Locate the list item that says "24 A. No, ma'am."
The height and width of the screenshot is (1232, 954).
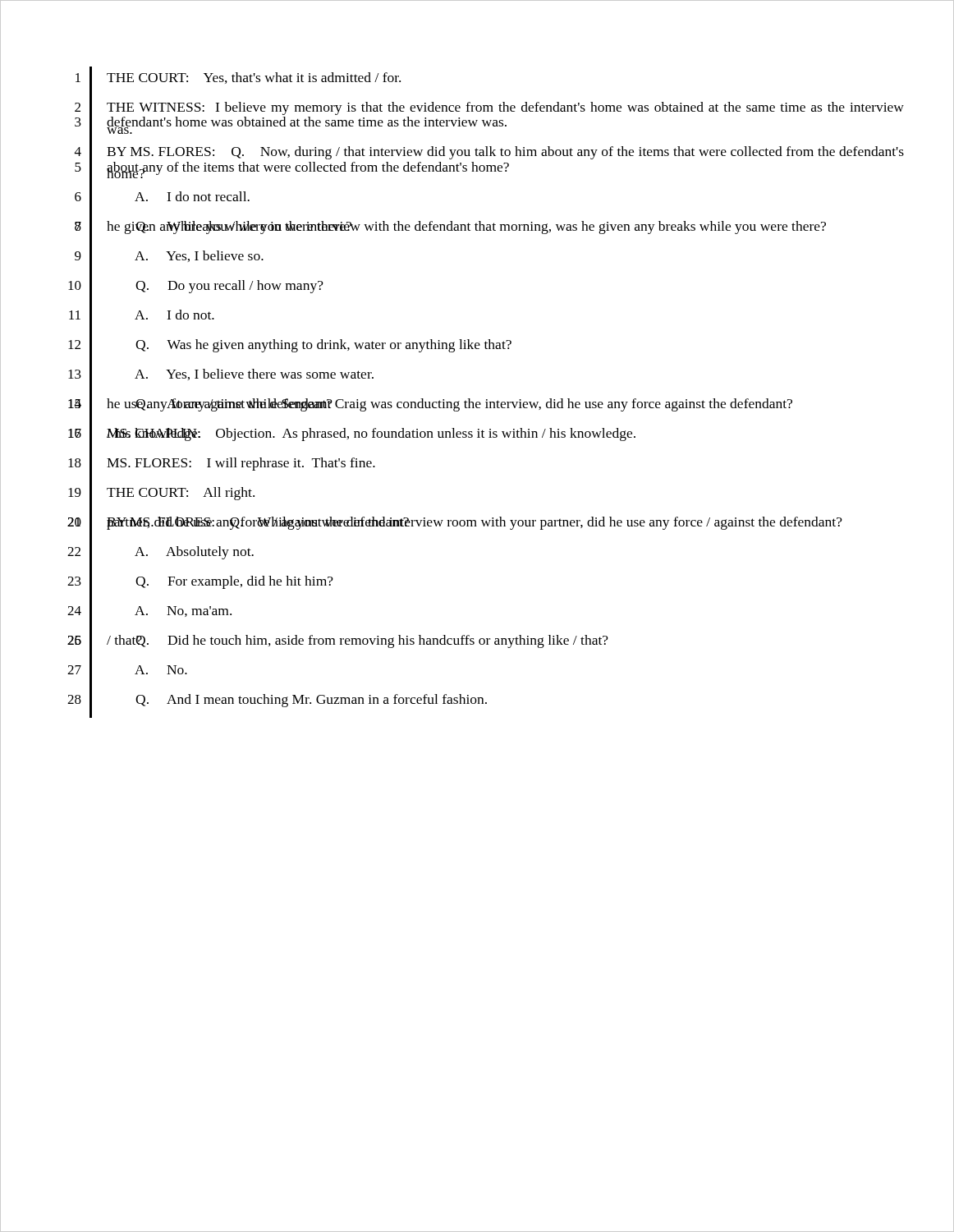[x=149, y=614]
